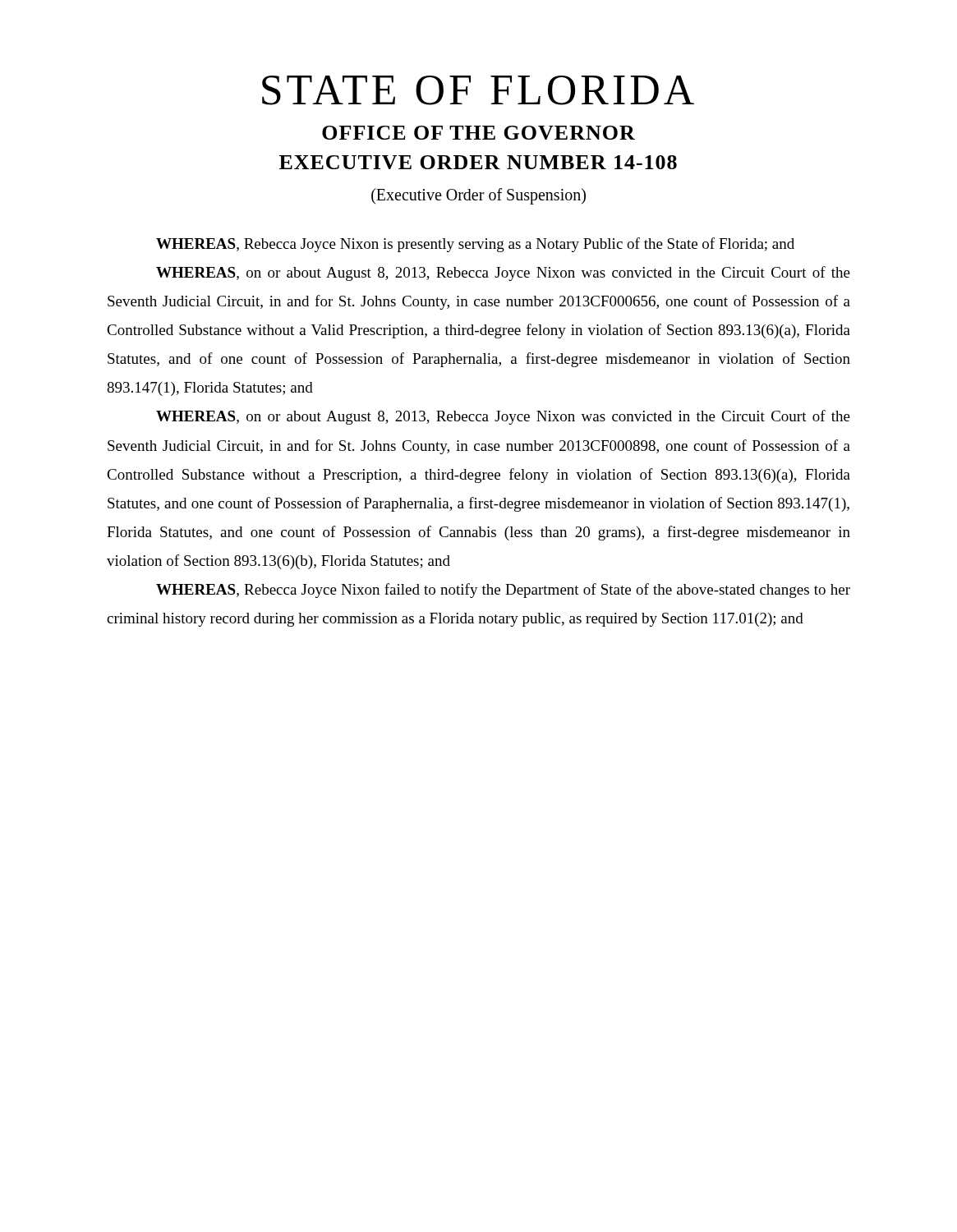The height and width of the screenshot is (1232, 957).
Task: Navigate to the text block starting "STATE OF FLORIDA OFFICE"
Action: [x=478, y=136]
